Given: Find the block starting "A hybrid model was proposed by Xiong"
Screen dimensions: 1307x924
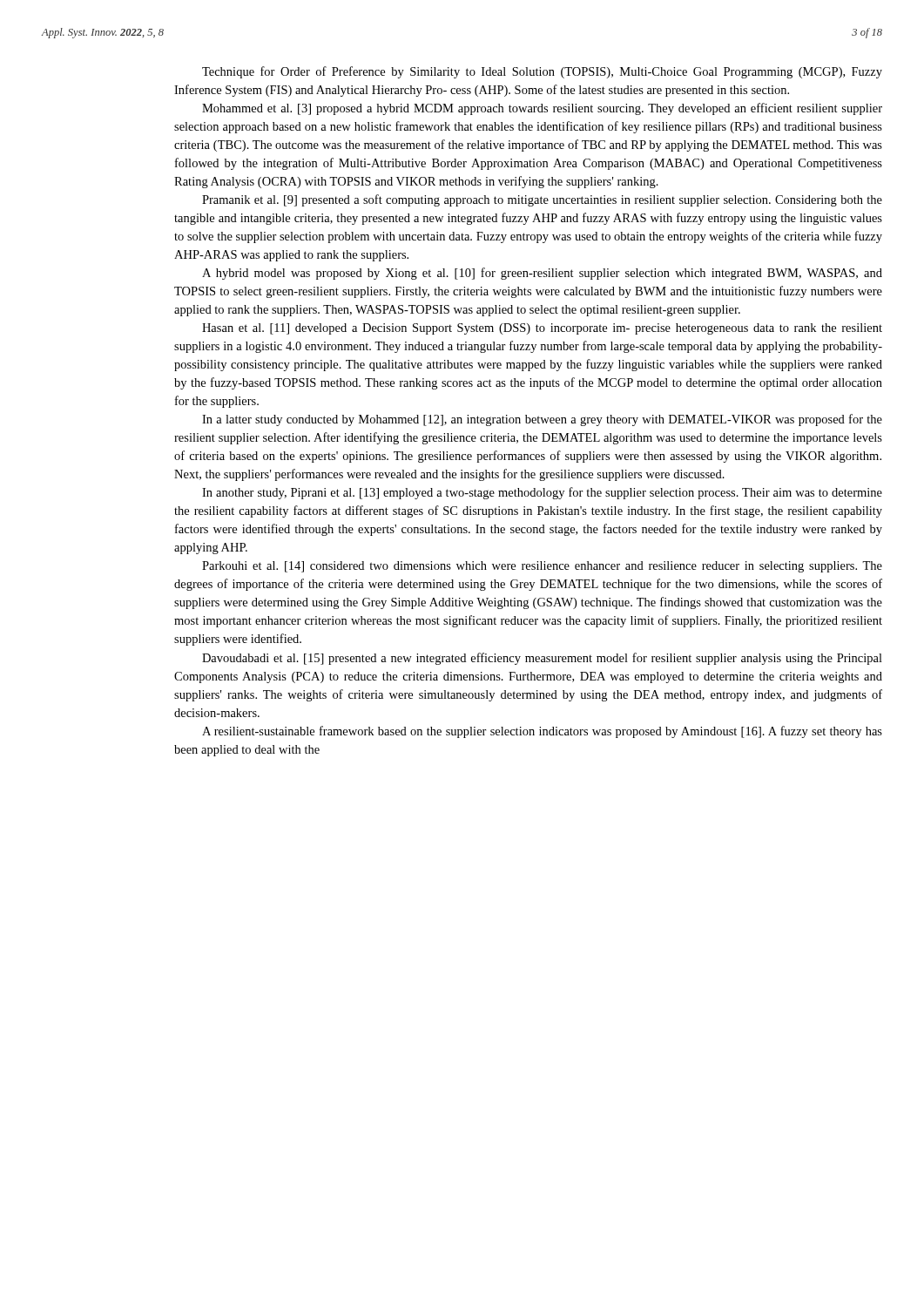Looking at the screenshot, I should pyautogui.click(x=528, y=292).
